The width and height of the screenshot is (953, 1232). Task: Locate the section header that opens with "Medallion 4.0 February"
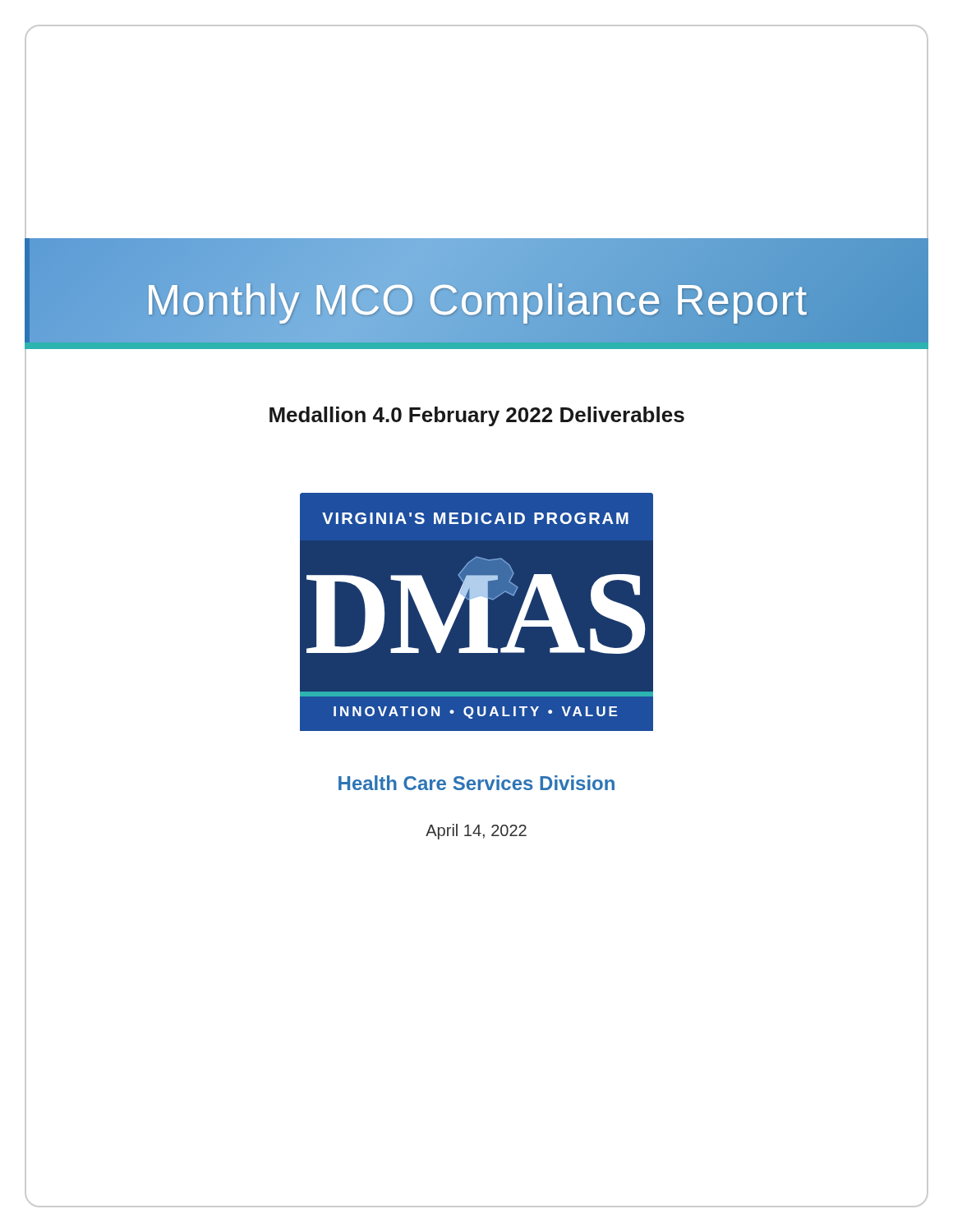click(476, 415)
